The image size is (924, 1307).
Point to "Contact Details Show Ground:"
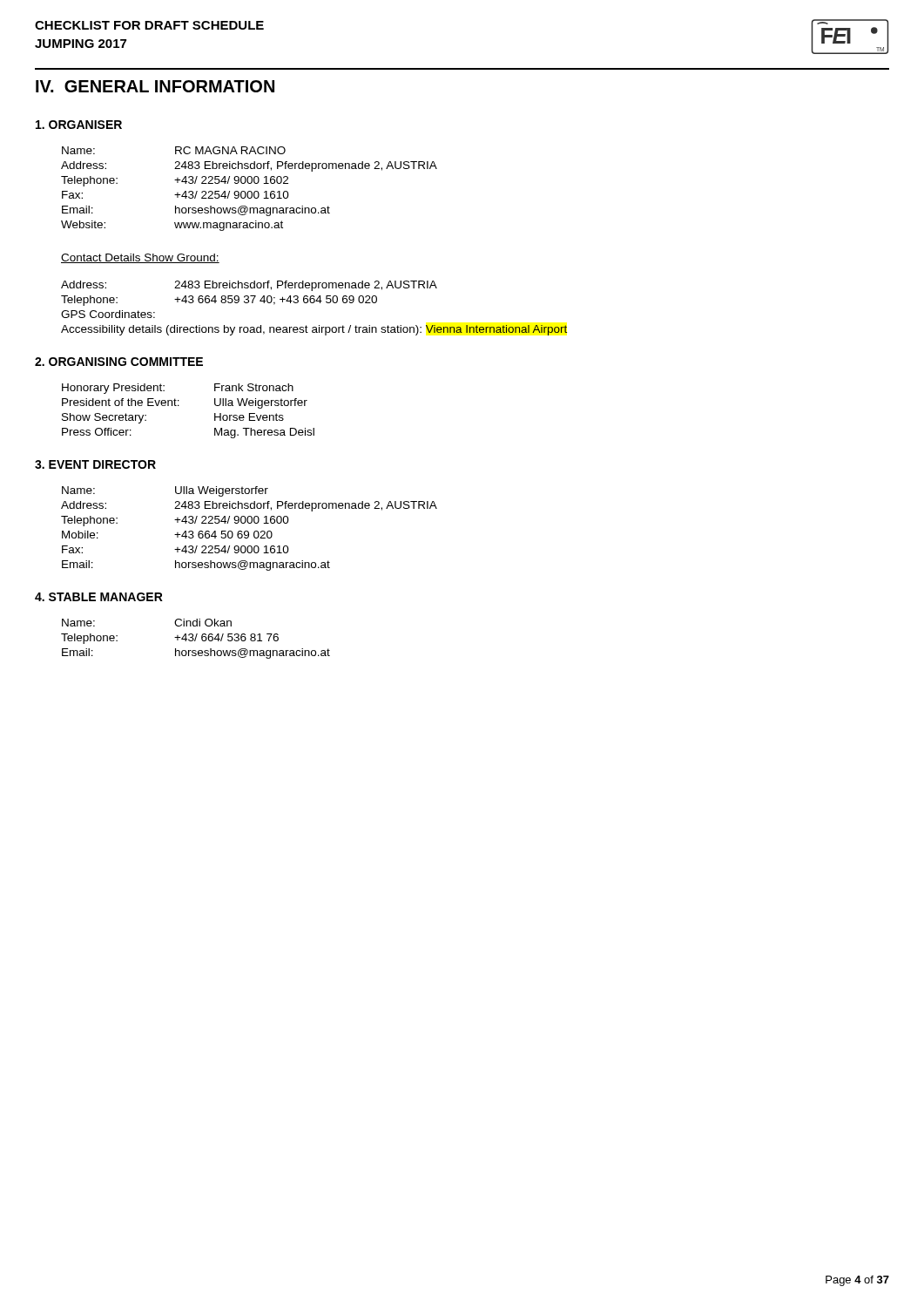tap(140, 257)
